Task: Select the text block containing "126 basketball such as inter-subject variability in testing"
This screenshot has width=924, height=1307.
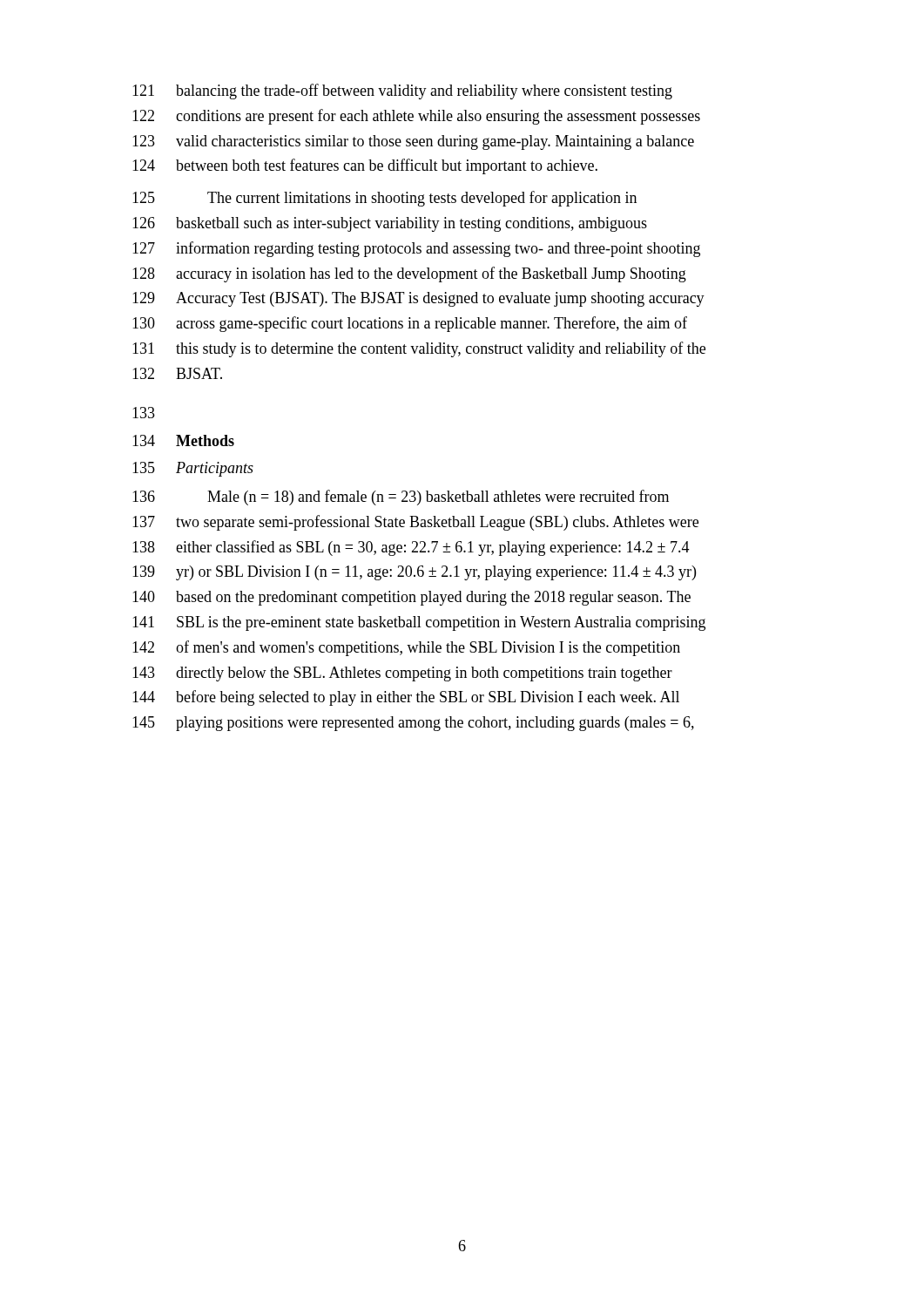Action: 462,223
